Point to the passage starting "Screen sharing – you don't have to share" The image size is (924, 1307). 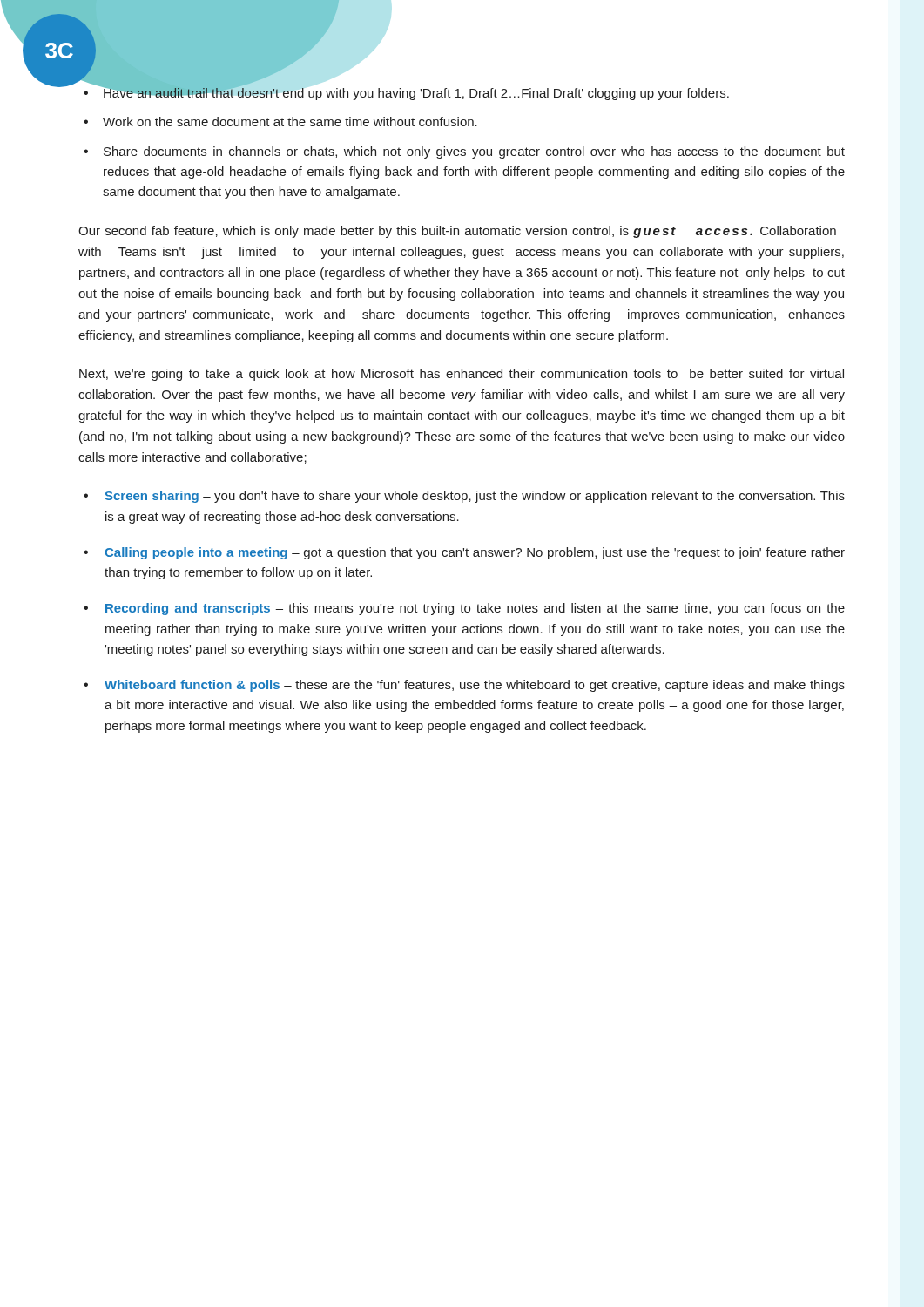click(x=475, y=506)
